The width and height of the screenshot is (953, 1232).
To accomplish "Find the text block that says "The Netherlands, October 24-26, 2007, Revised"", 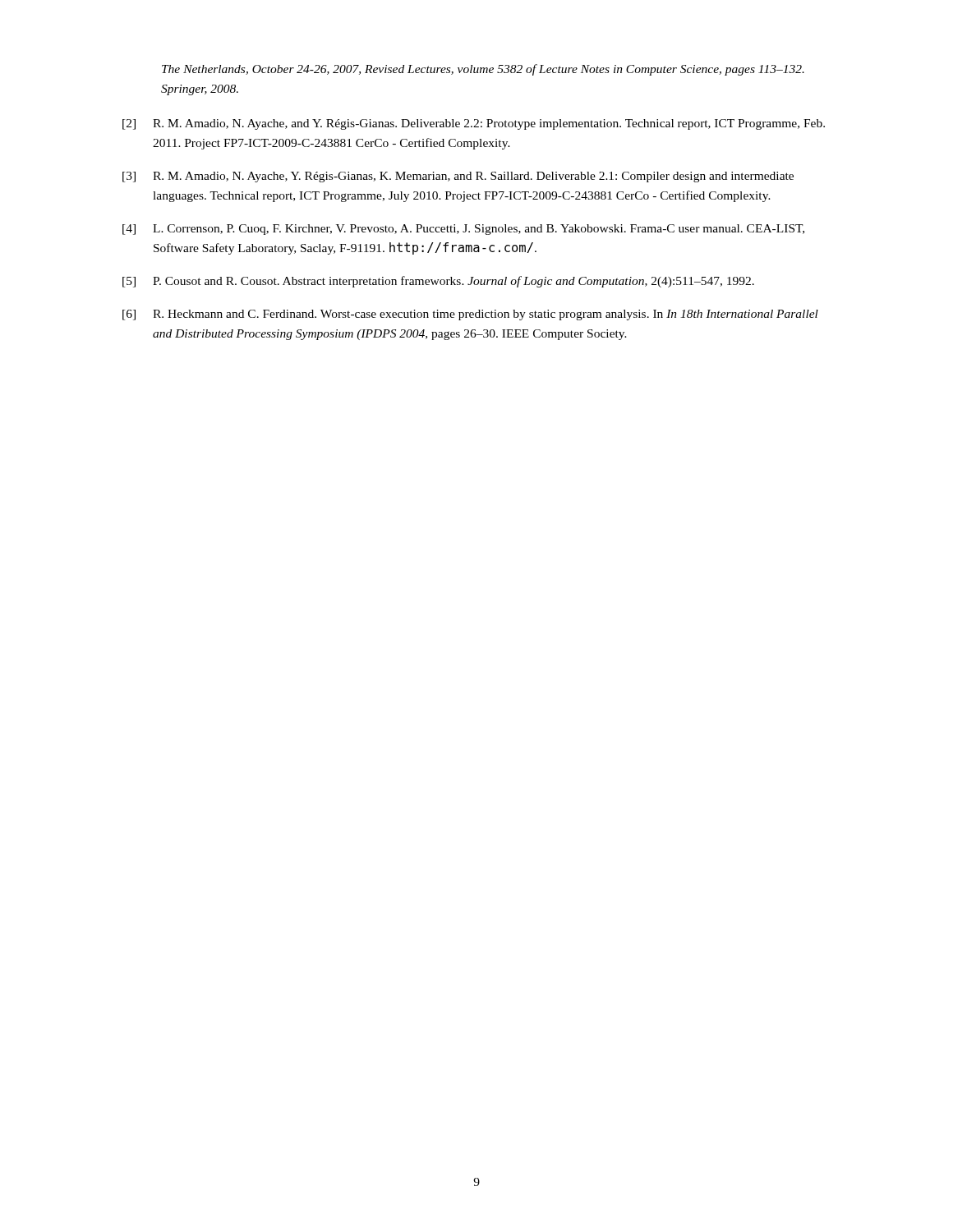I will click(483, 78).
